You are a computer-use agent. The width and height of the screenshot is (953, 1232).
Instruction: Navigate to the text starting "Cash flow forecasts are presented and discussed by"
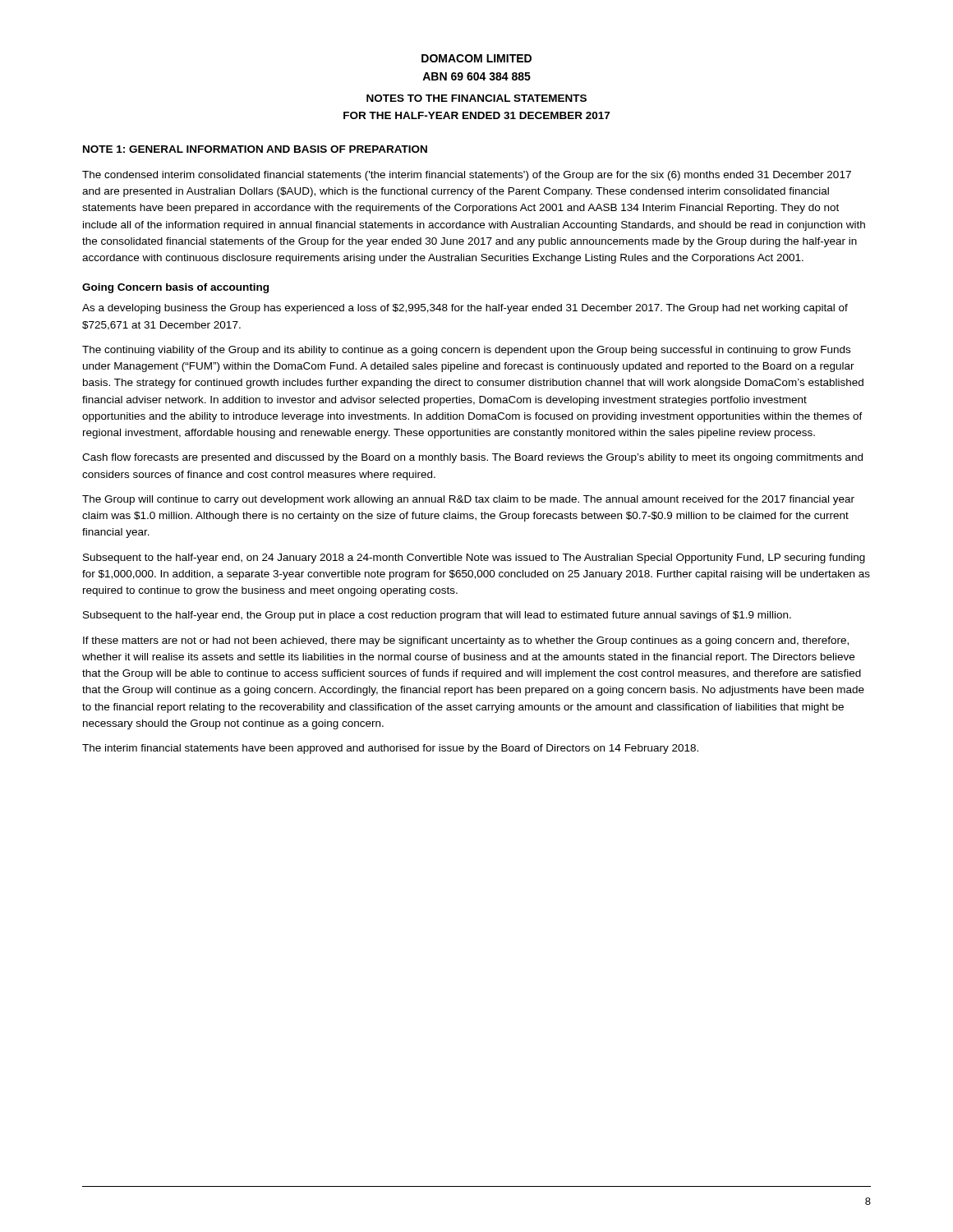coord(476,466)
